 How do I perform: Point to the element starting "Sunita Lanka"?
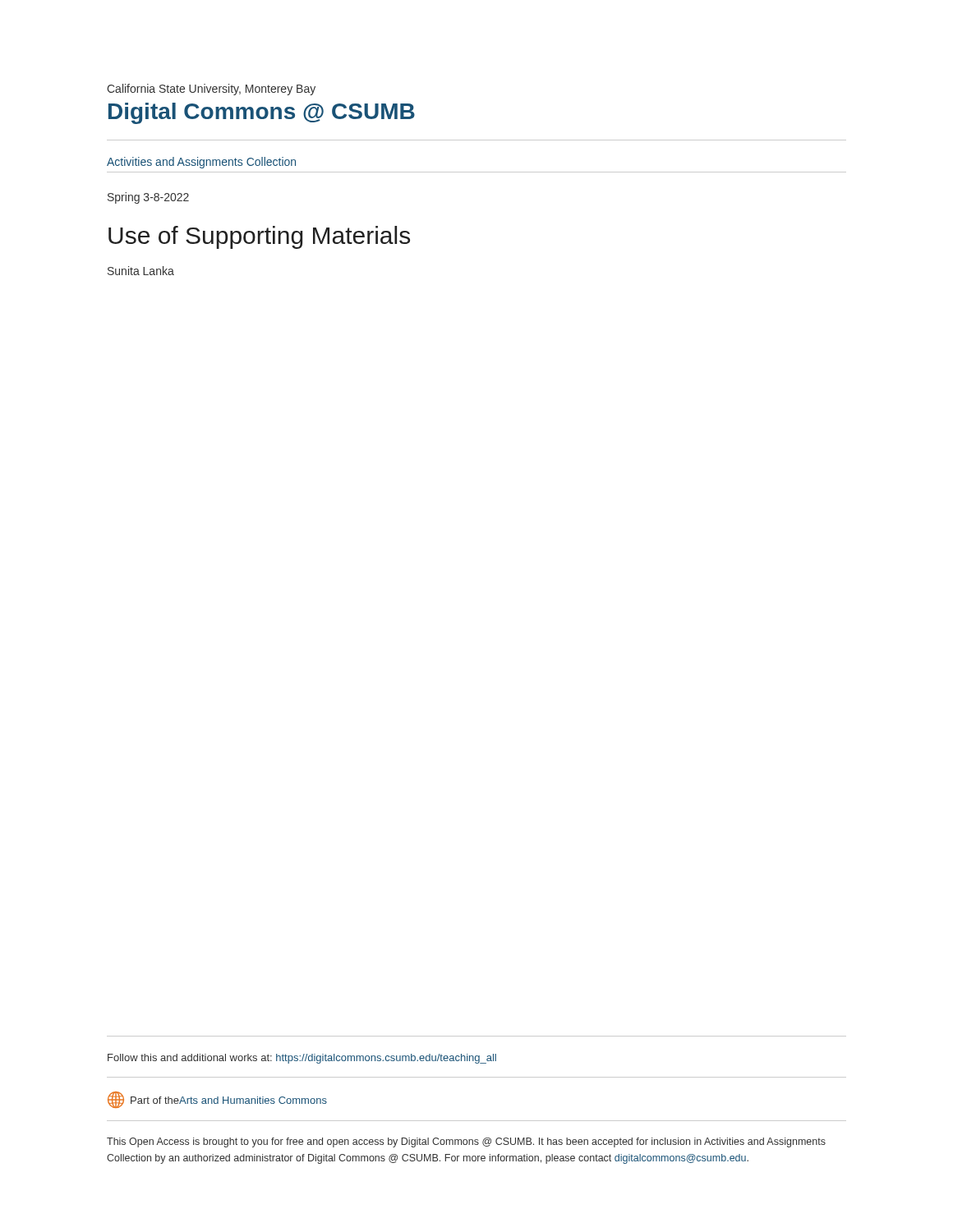[x=141, y=271]
